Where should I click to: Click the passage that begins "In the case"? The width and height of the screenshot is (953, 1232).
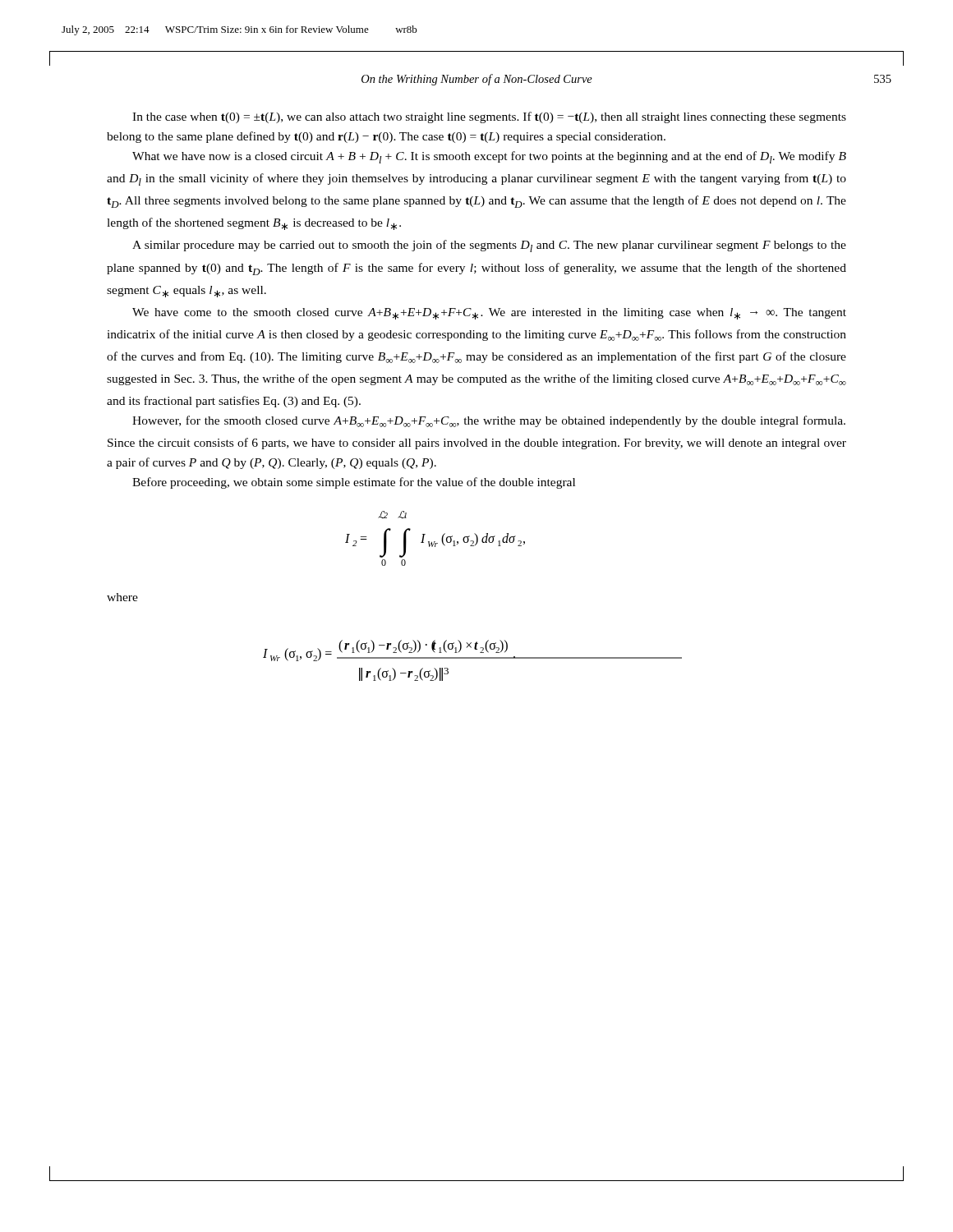click(x=476, y=127)
